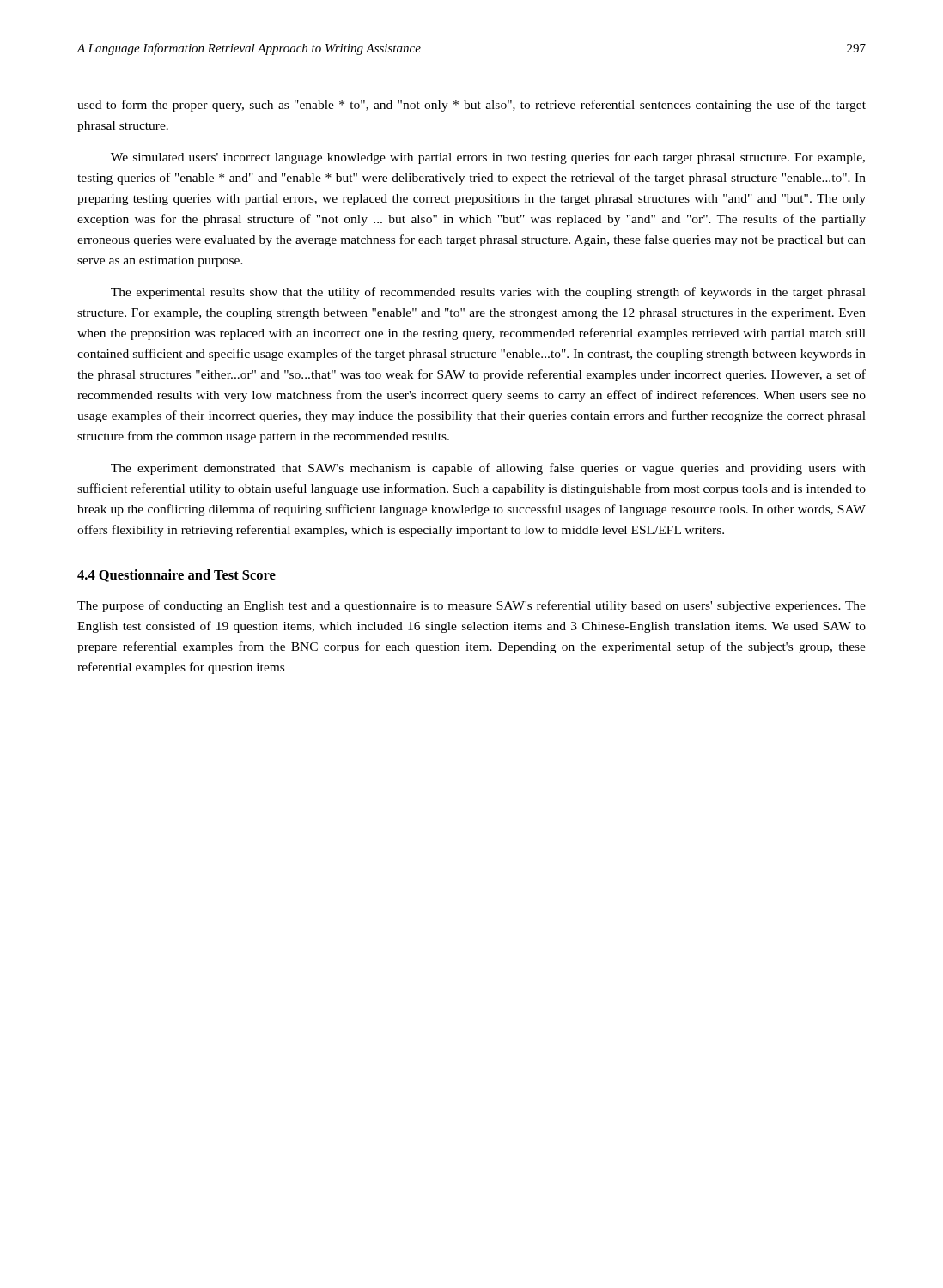943x1288 pixels.
Task: Locate the text block starting "used to form the"
Action: (x=472, y=115)
